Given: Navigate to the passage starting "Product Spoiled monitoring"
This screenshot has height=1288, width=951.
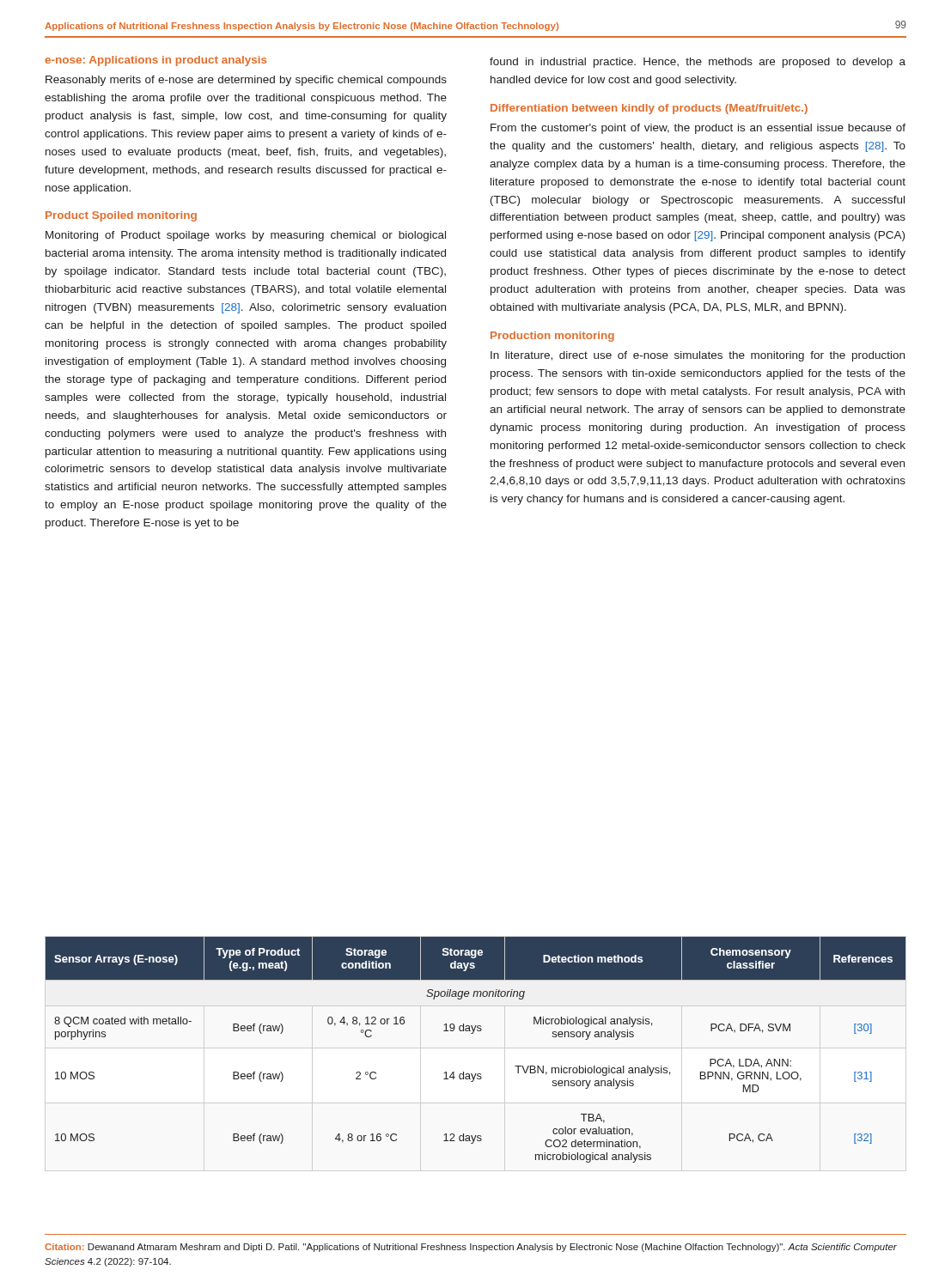Looking at the screenshot, I should (x=121, y=215).
